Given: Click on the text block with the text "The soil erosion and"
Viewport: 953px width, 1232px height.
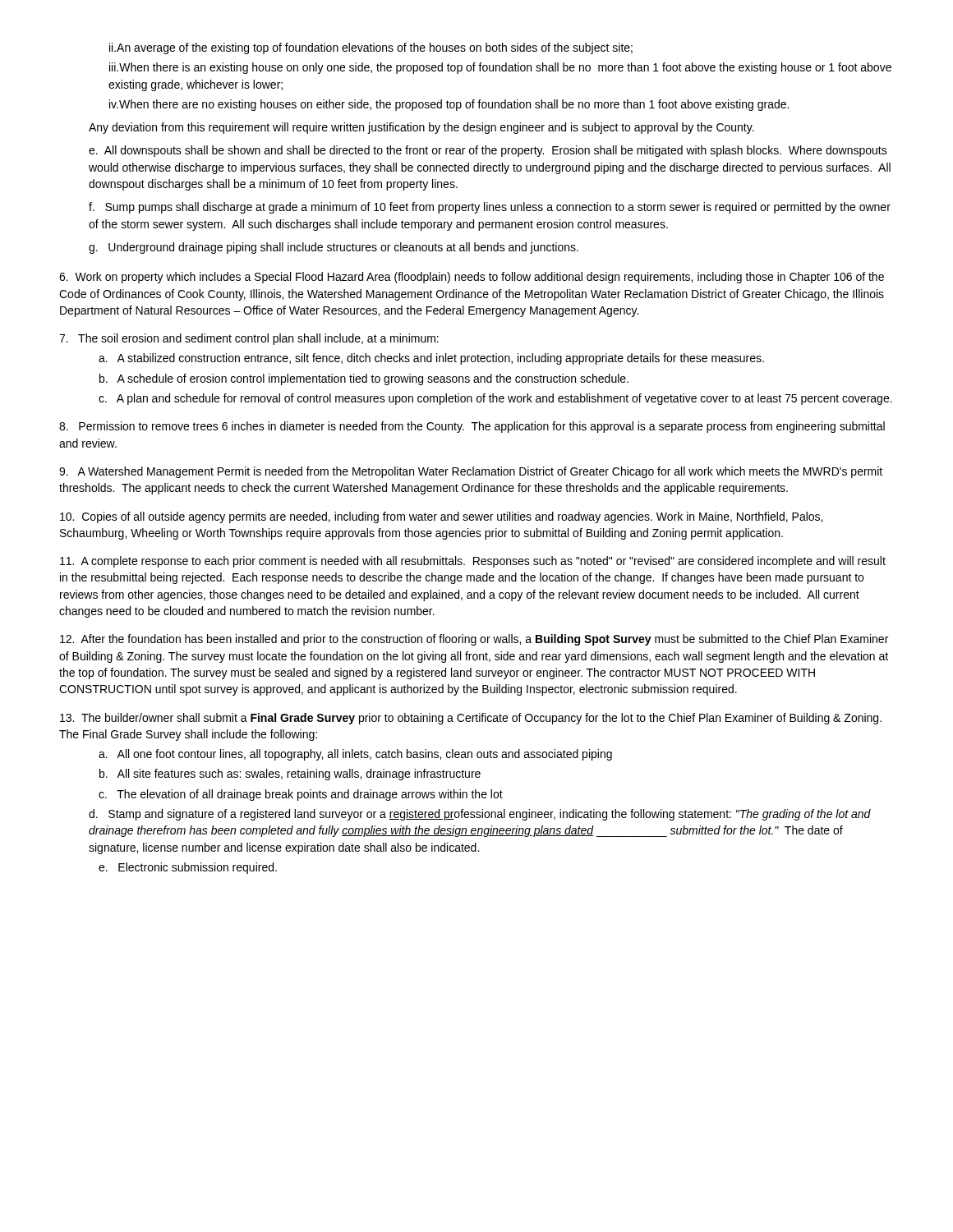Looking at the screenshot, I should coord(249,338).
